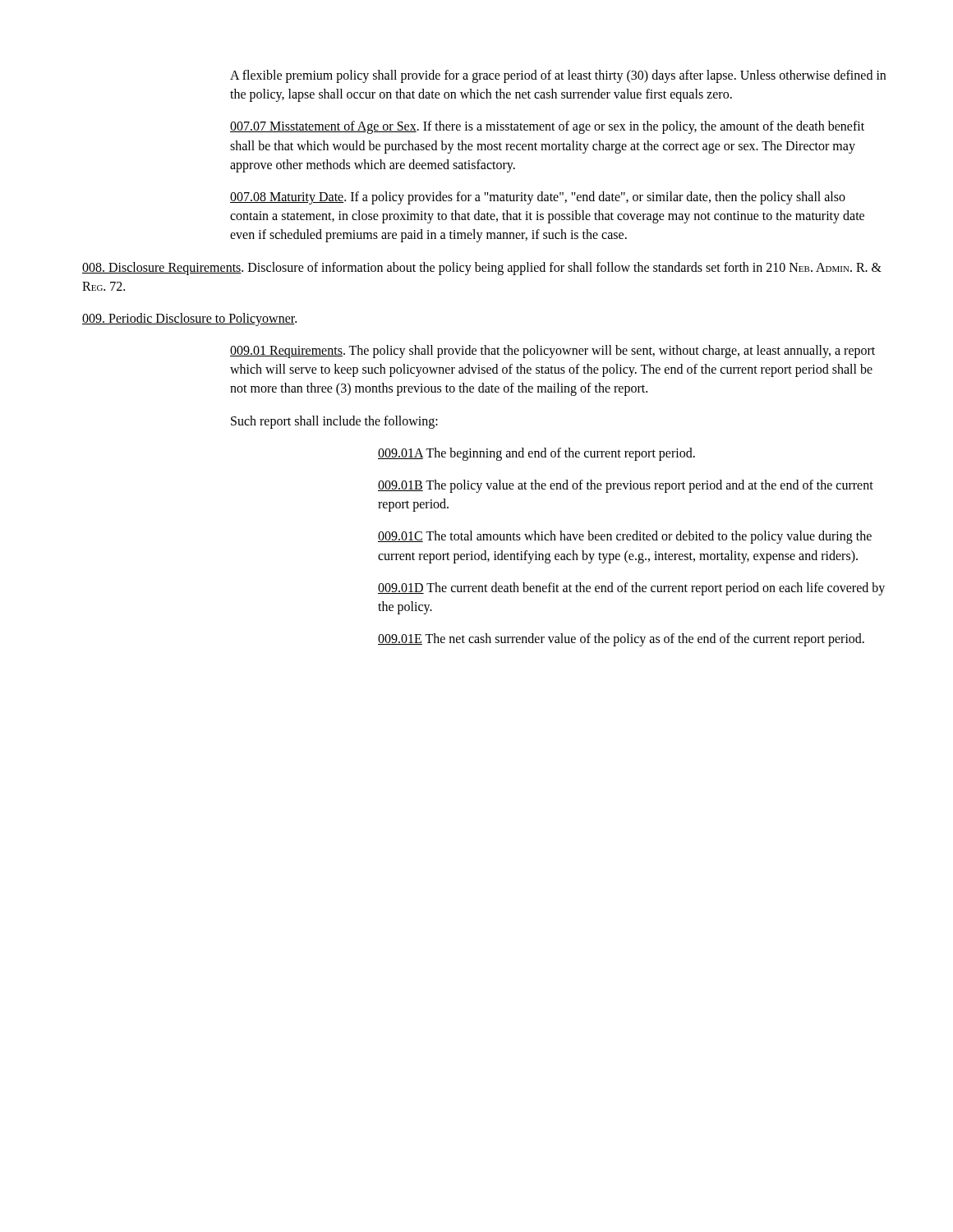
Task: Find the list item with the text "009.01A The beginning and end of the current"
Action: [x=537, y=453]
